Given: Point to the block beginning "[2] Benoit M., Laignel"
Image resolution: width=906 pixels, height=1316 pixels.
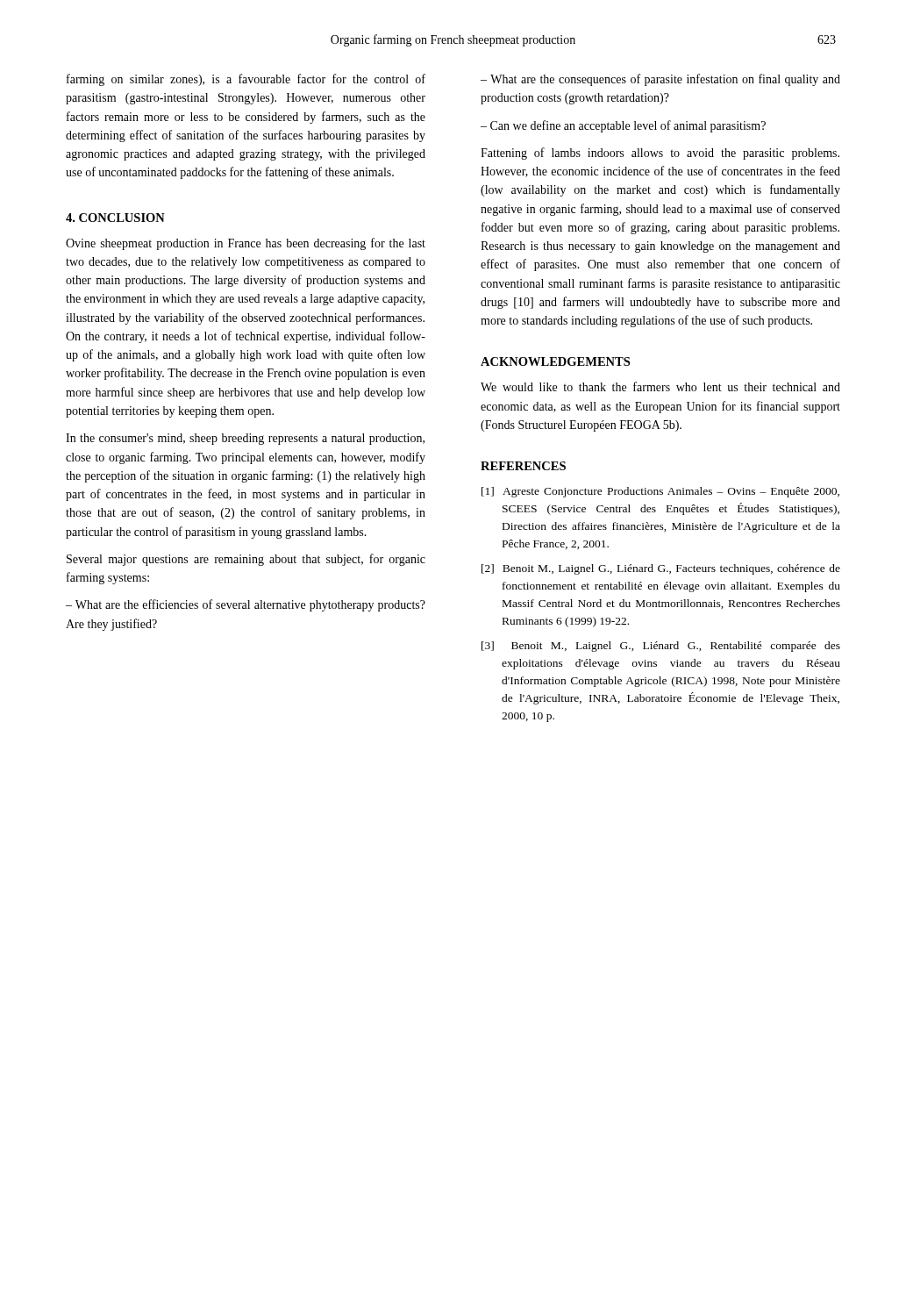Looking at the screenshot, I should [660, 595].
